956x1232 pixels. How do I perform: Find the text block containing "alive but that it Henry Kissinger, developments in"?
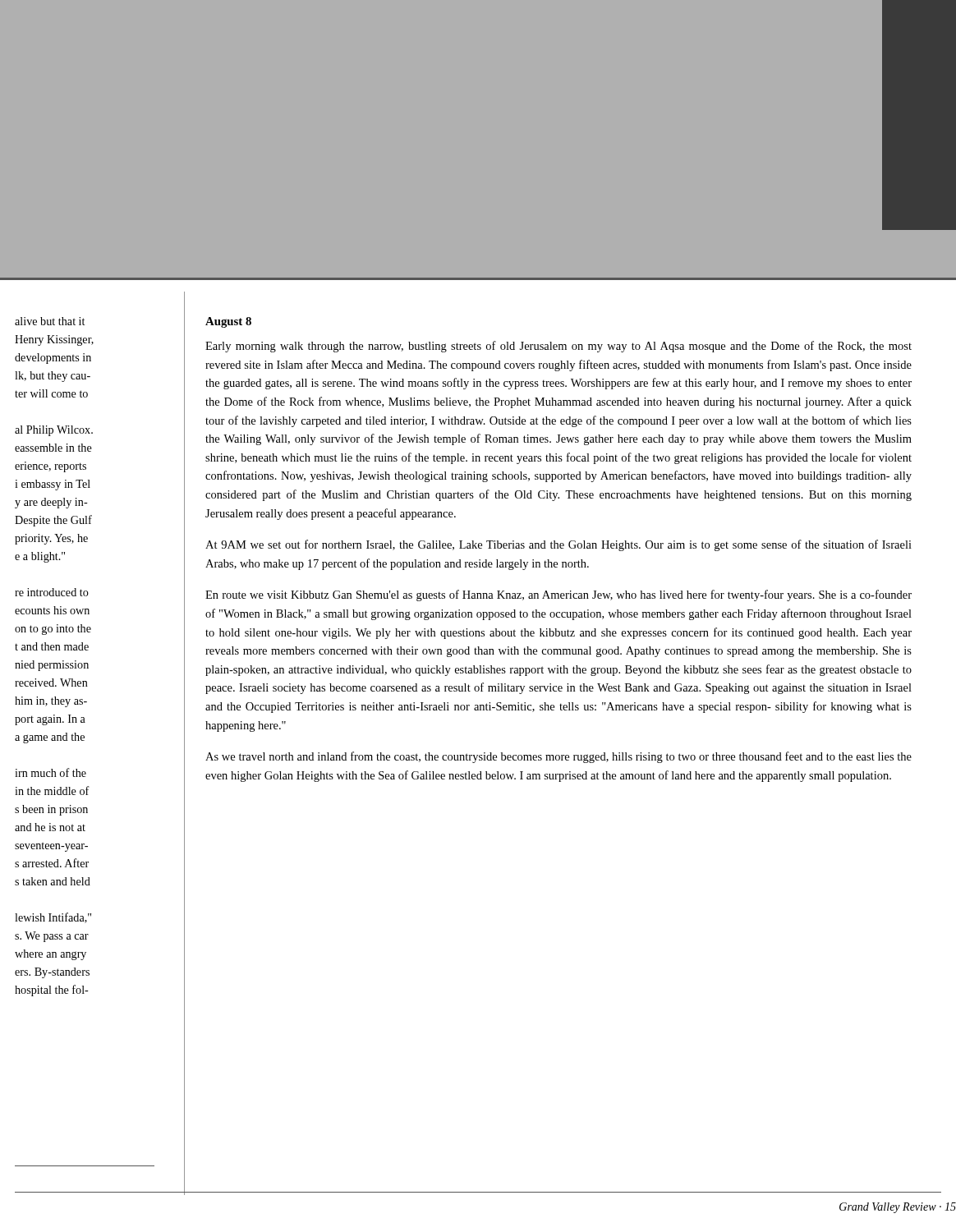pos(93,357)
